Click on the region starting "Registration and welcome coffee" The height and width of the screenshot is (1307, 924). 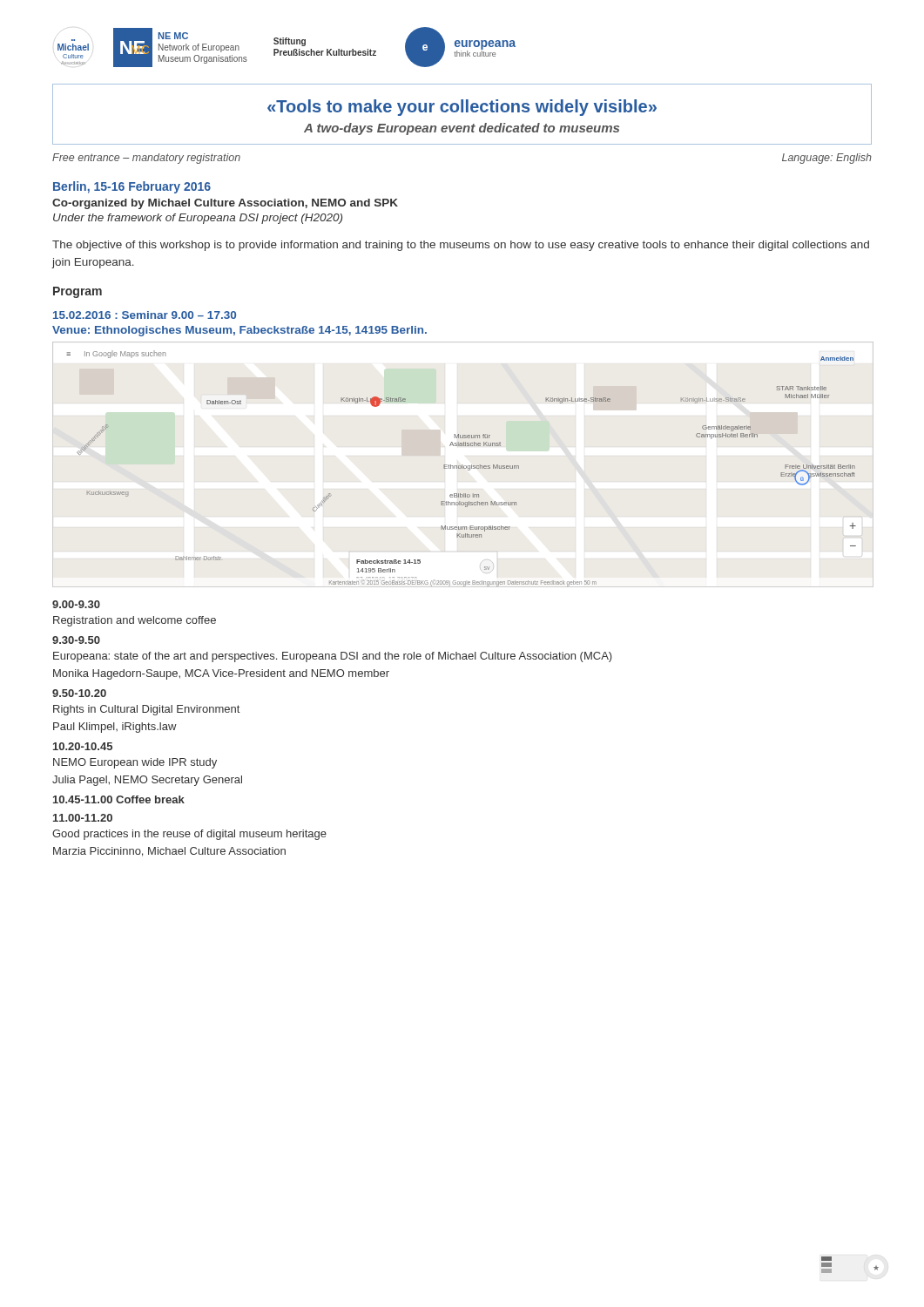[x=134, y=620]
